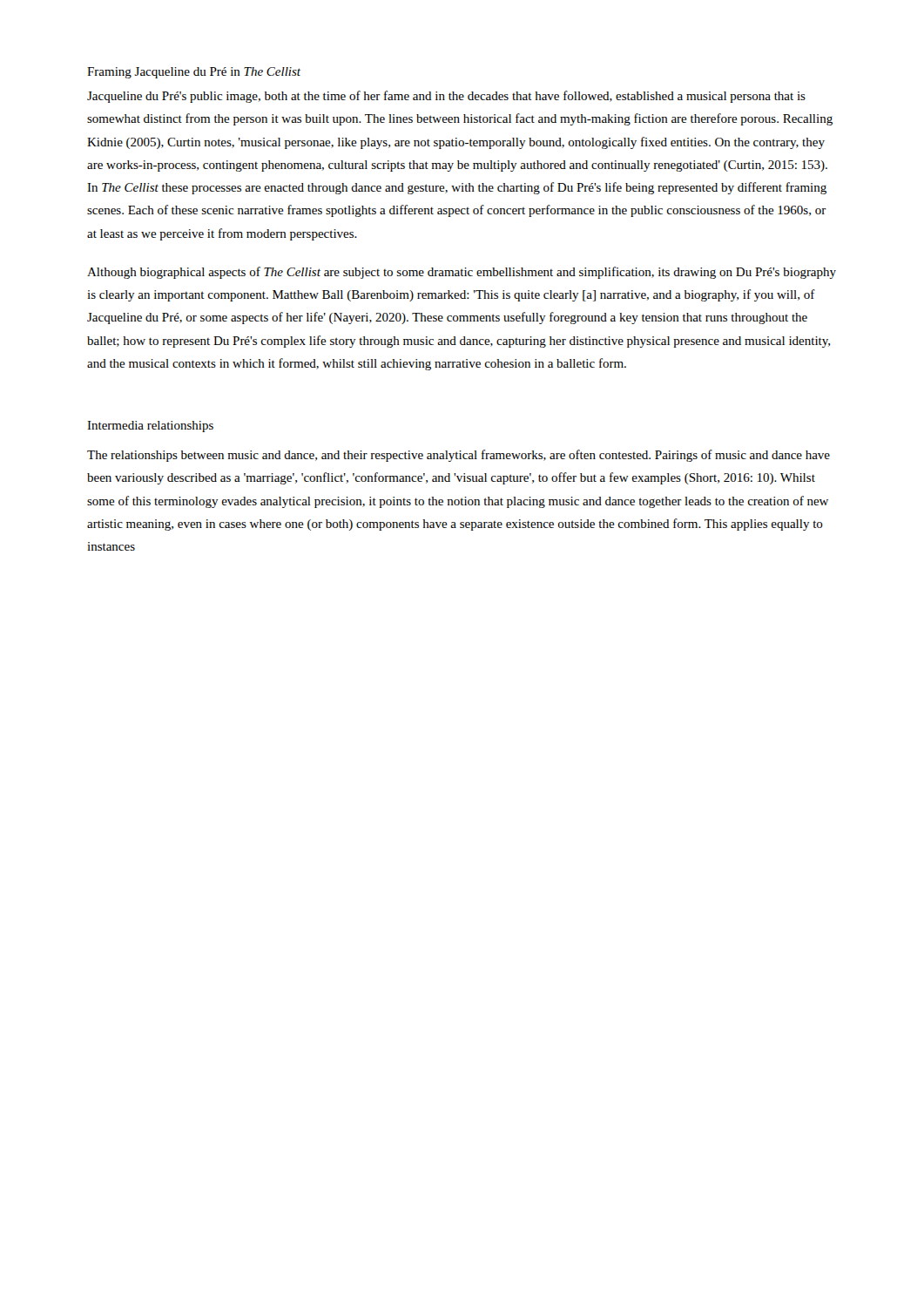Image resolution: width=924 pixels, height=1307 pixels.
Task: Click on the element starting "Intermedia relationships"
Action: tap(150, 427)
